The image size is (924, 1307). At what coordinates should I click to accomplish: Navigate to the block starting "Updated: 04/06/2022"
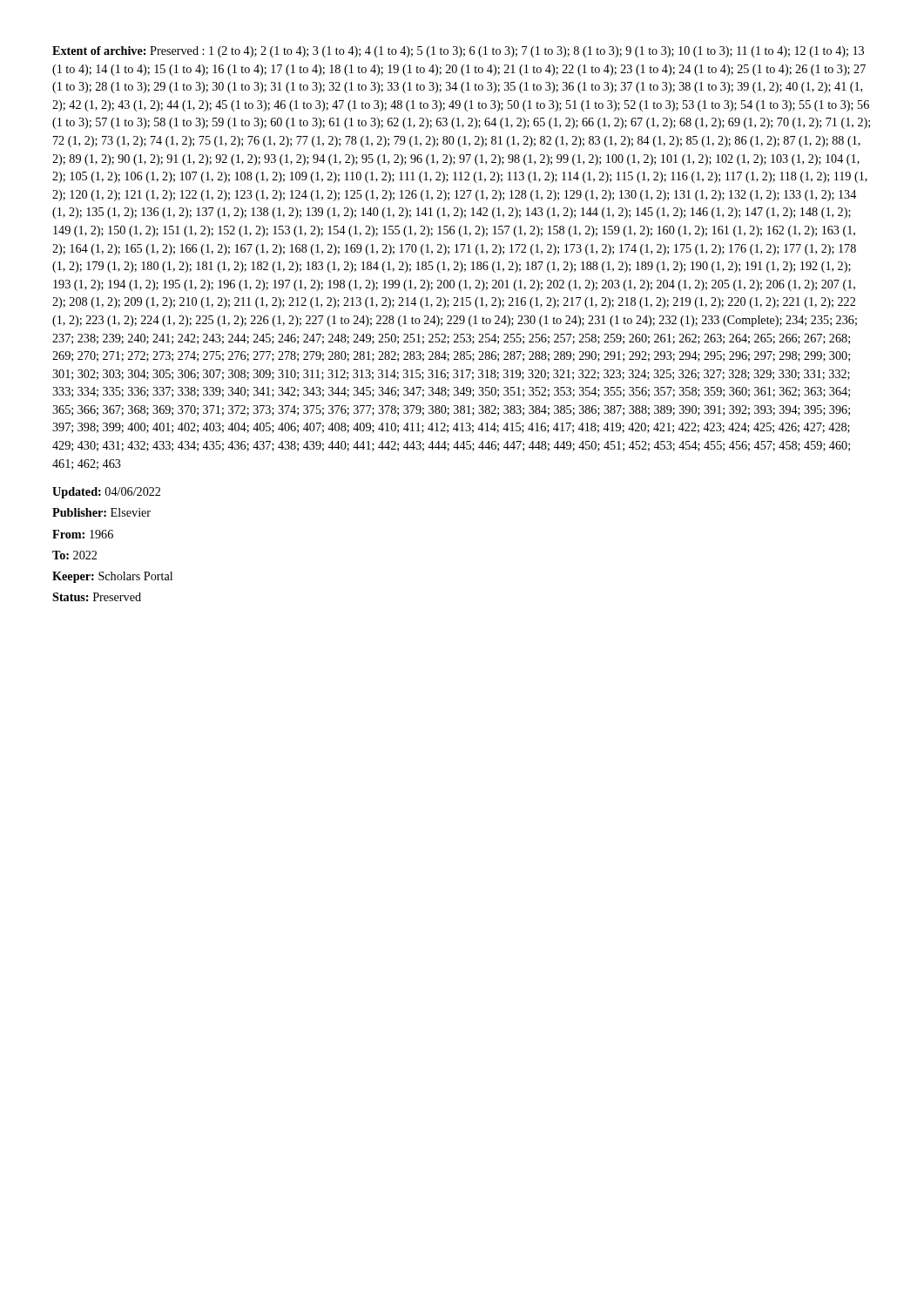107,492
